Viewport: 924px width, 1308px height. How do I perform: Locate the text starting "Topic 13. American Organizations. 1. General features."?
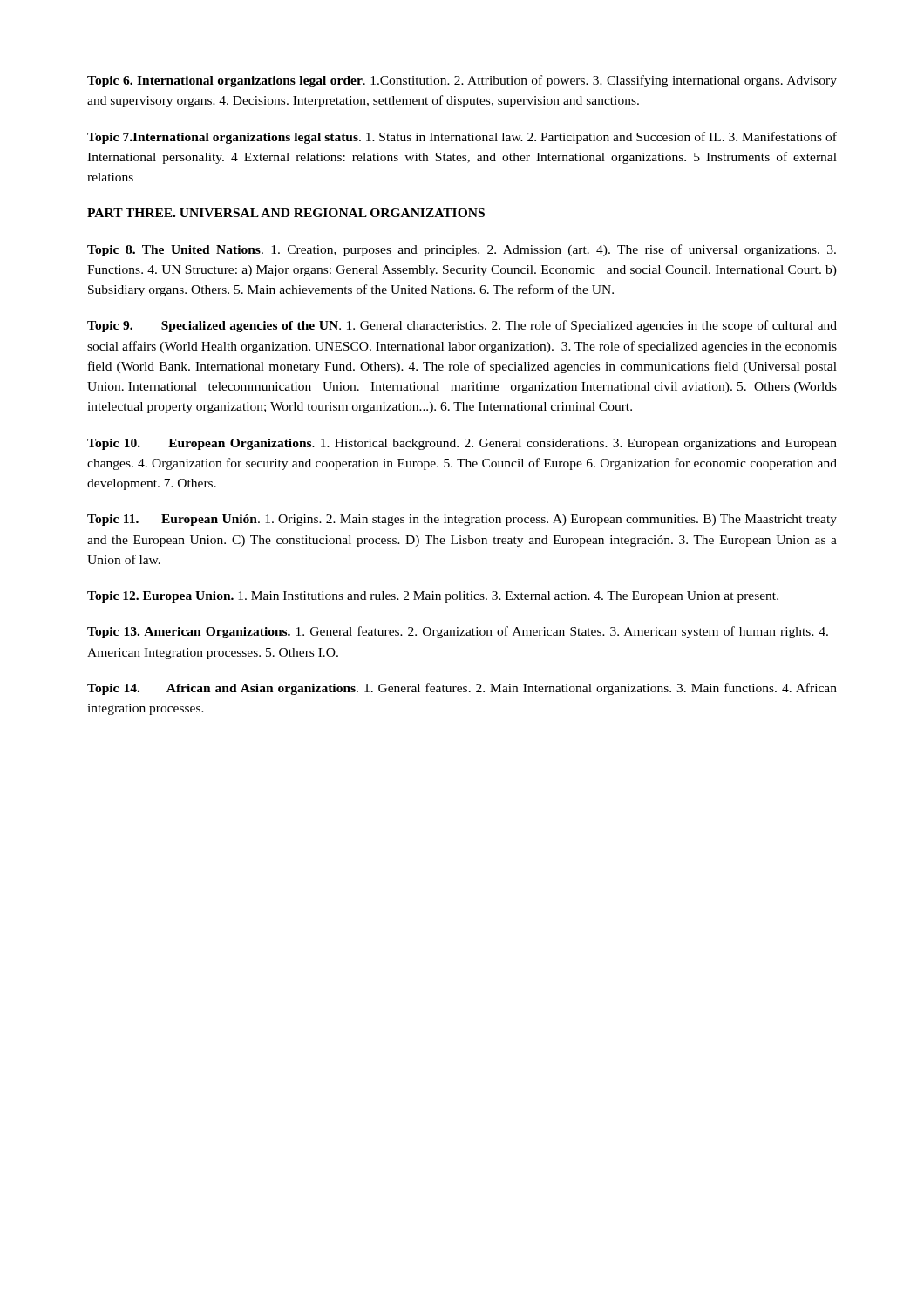[x=462, y=641]
